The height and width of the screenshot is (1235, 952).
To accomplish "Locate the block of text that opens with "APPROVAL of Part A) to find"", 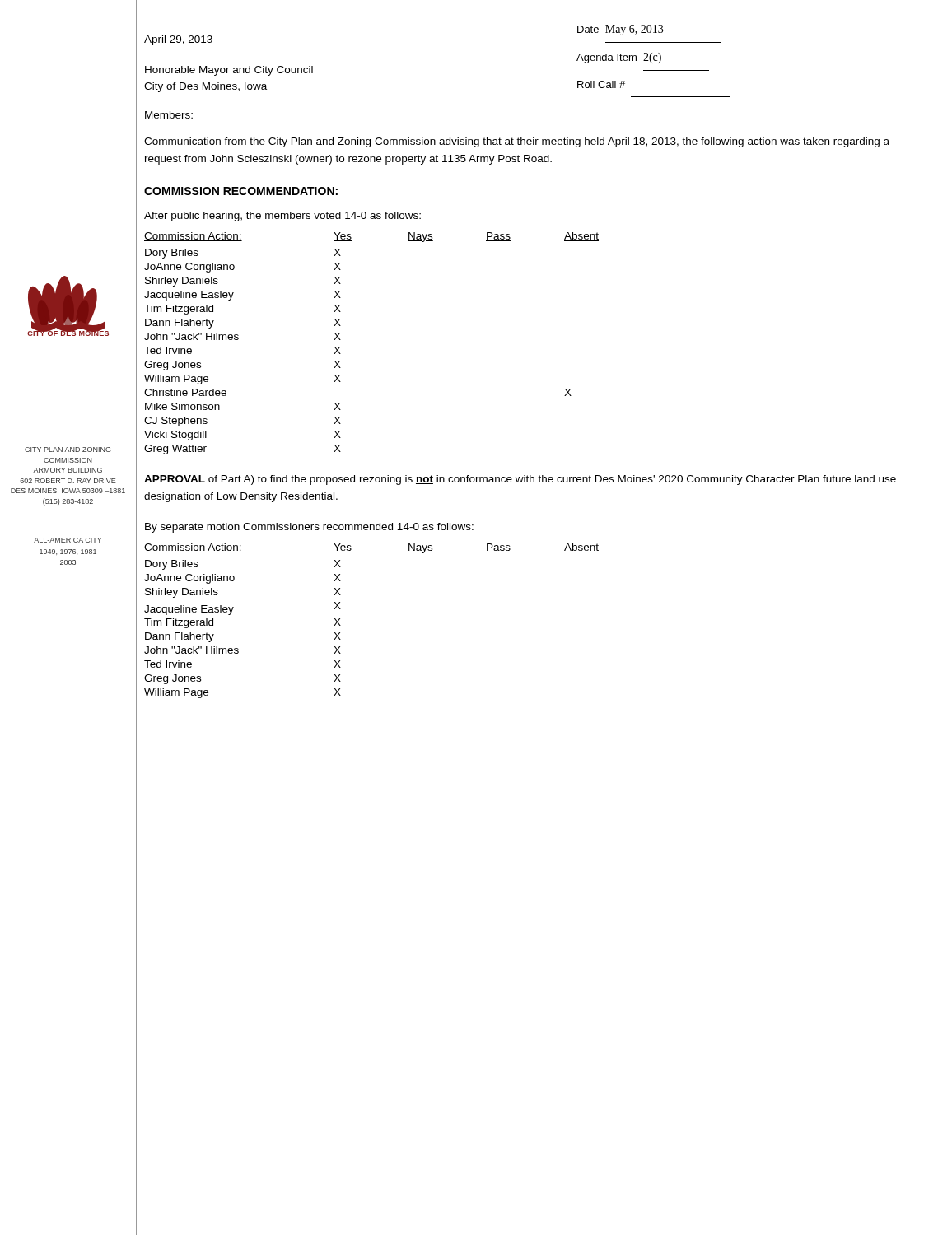I will pos(520,487).
